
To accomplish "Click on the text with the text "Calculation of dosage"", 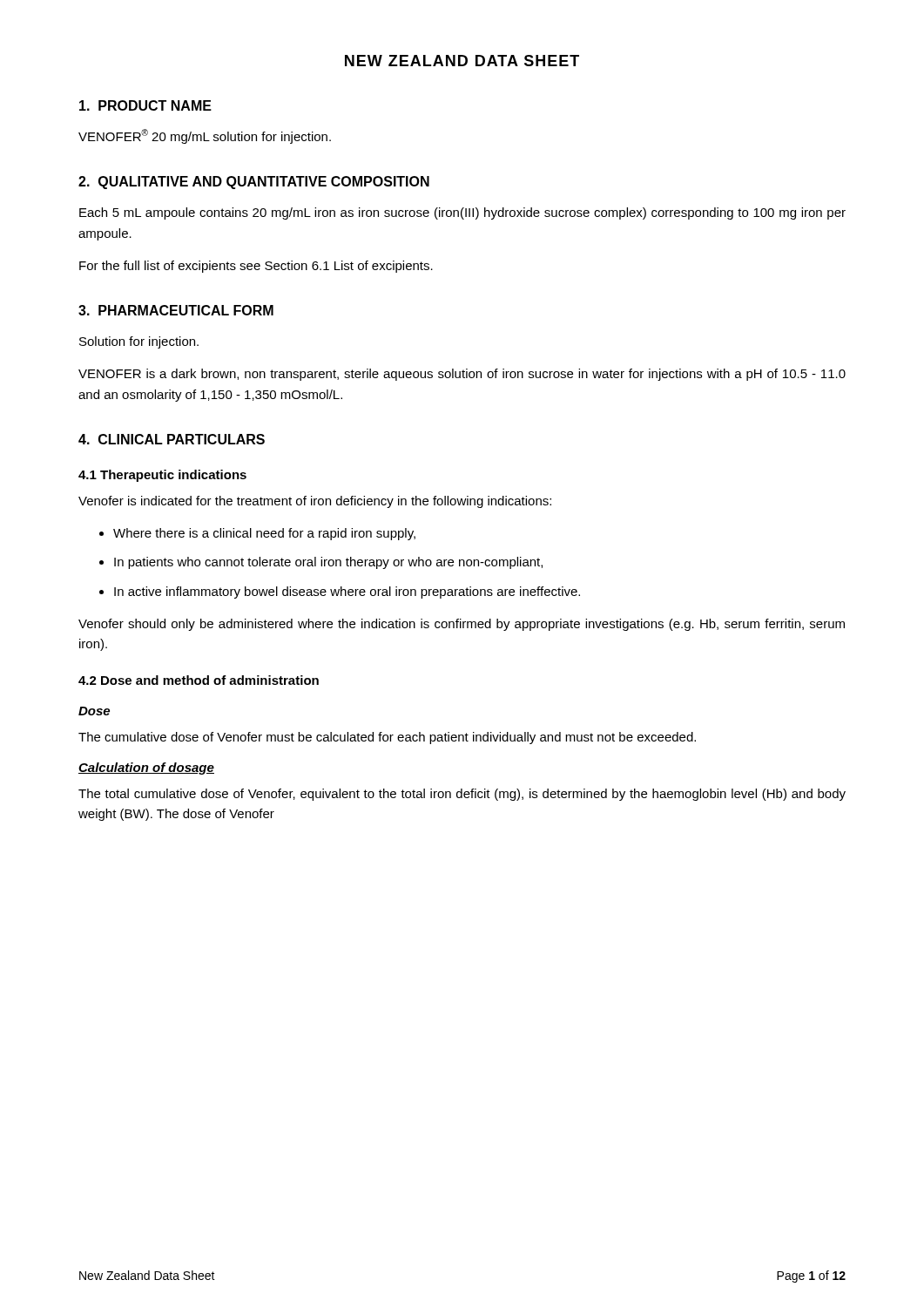I will coord(146,767).
